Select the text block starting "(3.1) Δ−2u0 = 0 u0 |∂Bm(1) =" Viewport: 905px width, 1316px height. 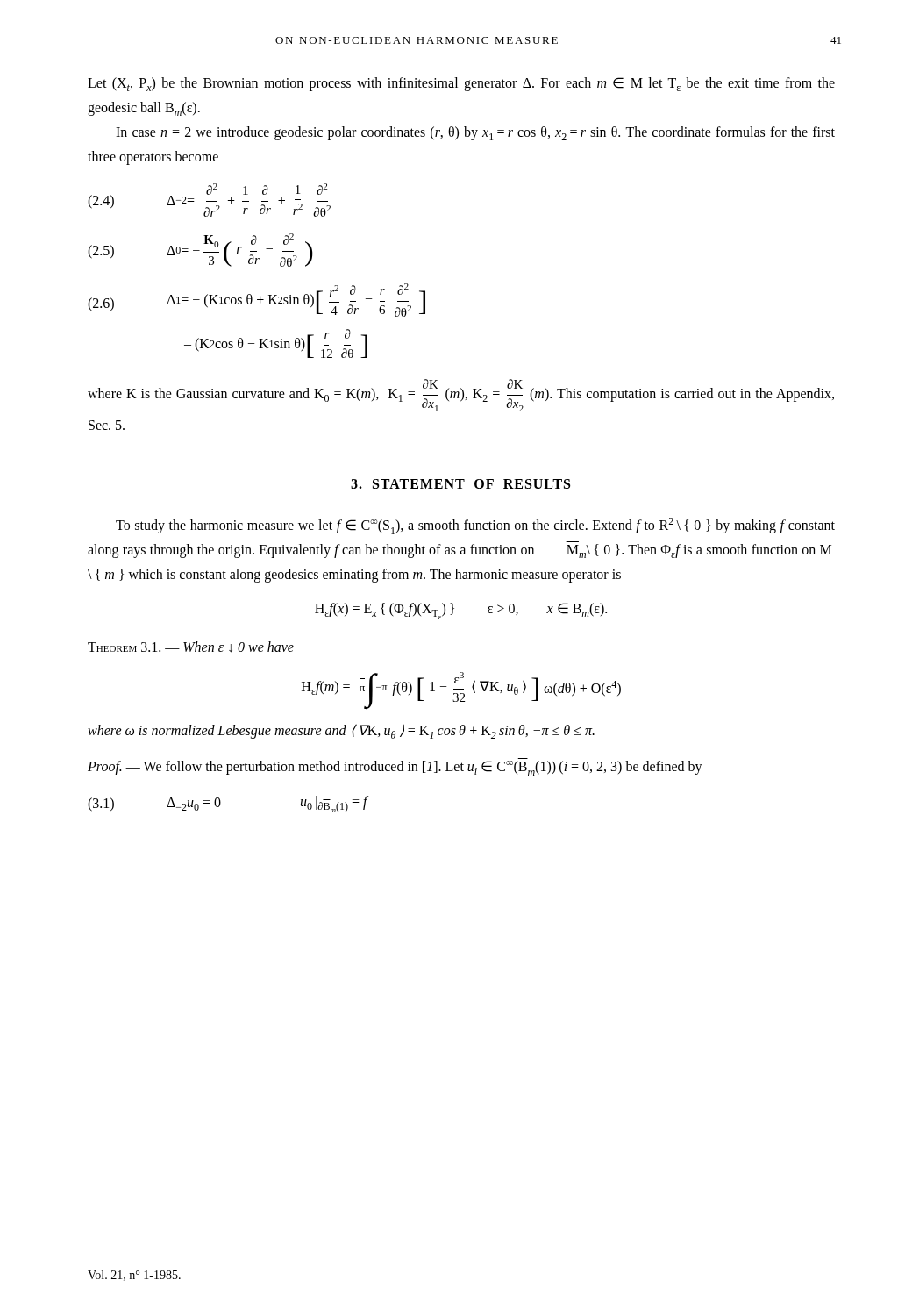[x=227, y=804]
